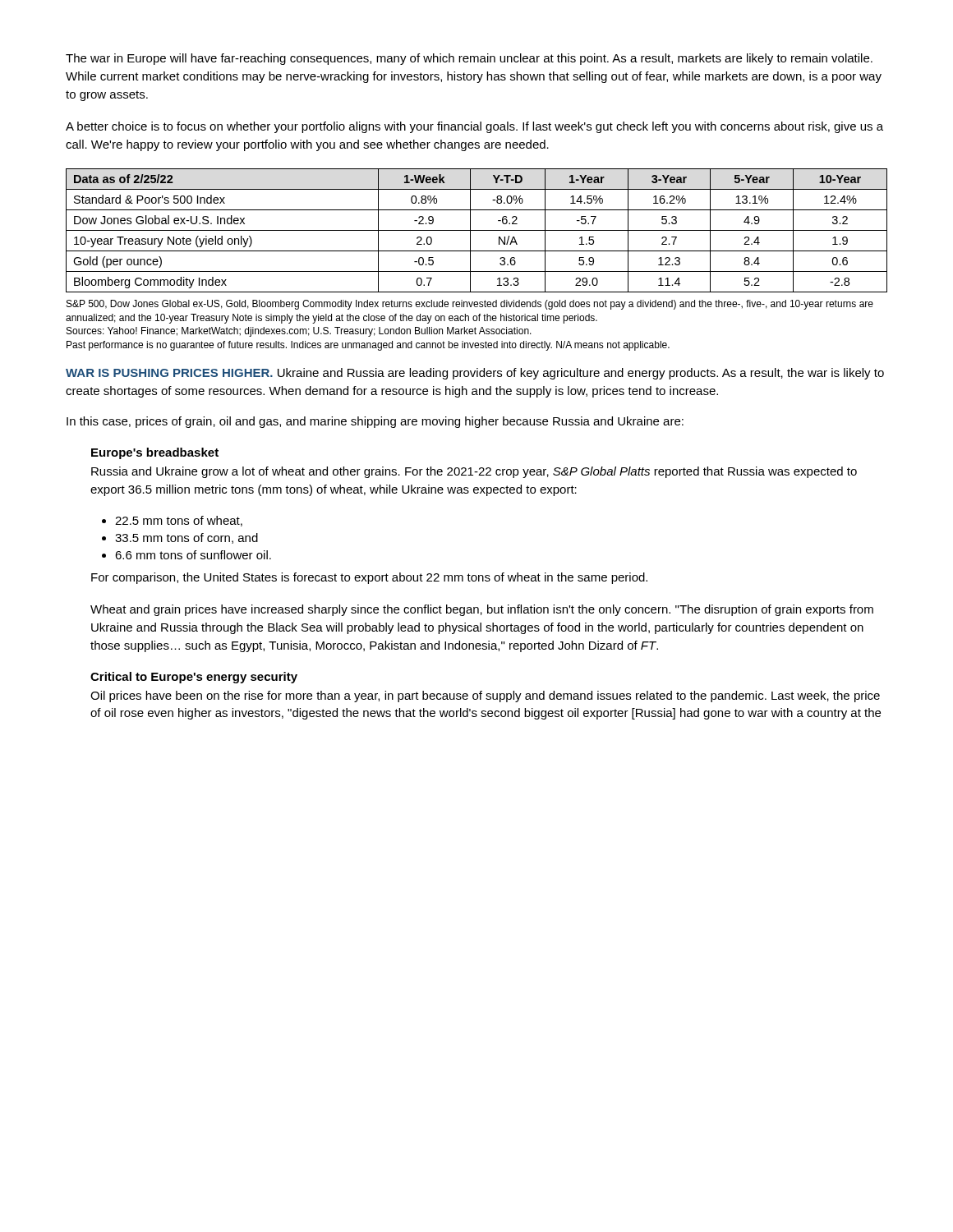
Task: Click on the text block containing "For comparison, the United States is"
Action: coord(369,577)
